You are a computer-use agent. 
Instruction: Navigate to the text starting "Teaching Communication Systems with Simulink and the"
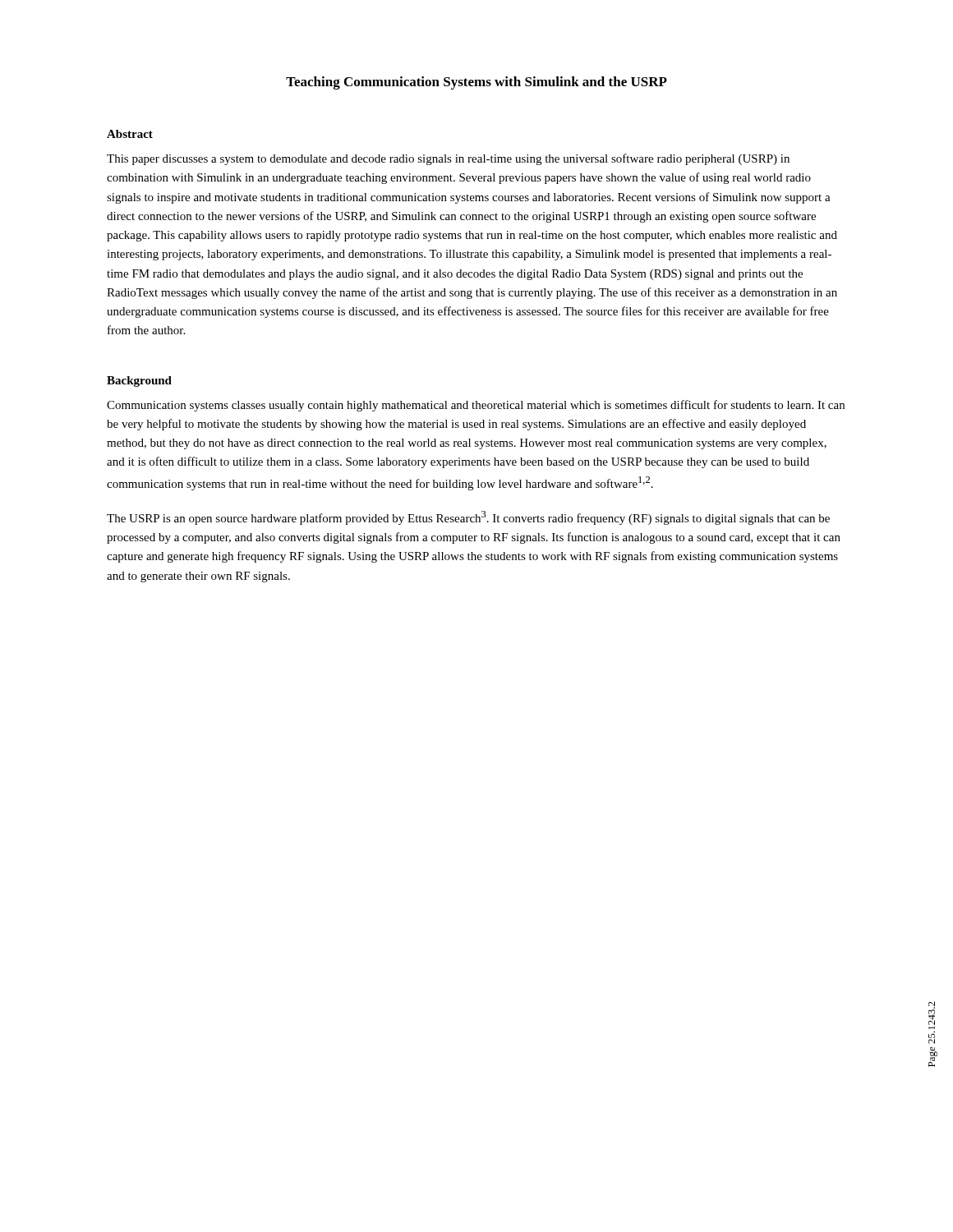pos(476,82)
